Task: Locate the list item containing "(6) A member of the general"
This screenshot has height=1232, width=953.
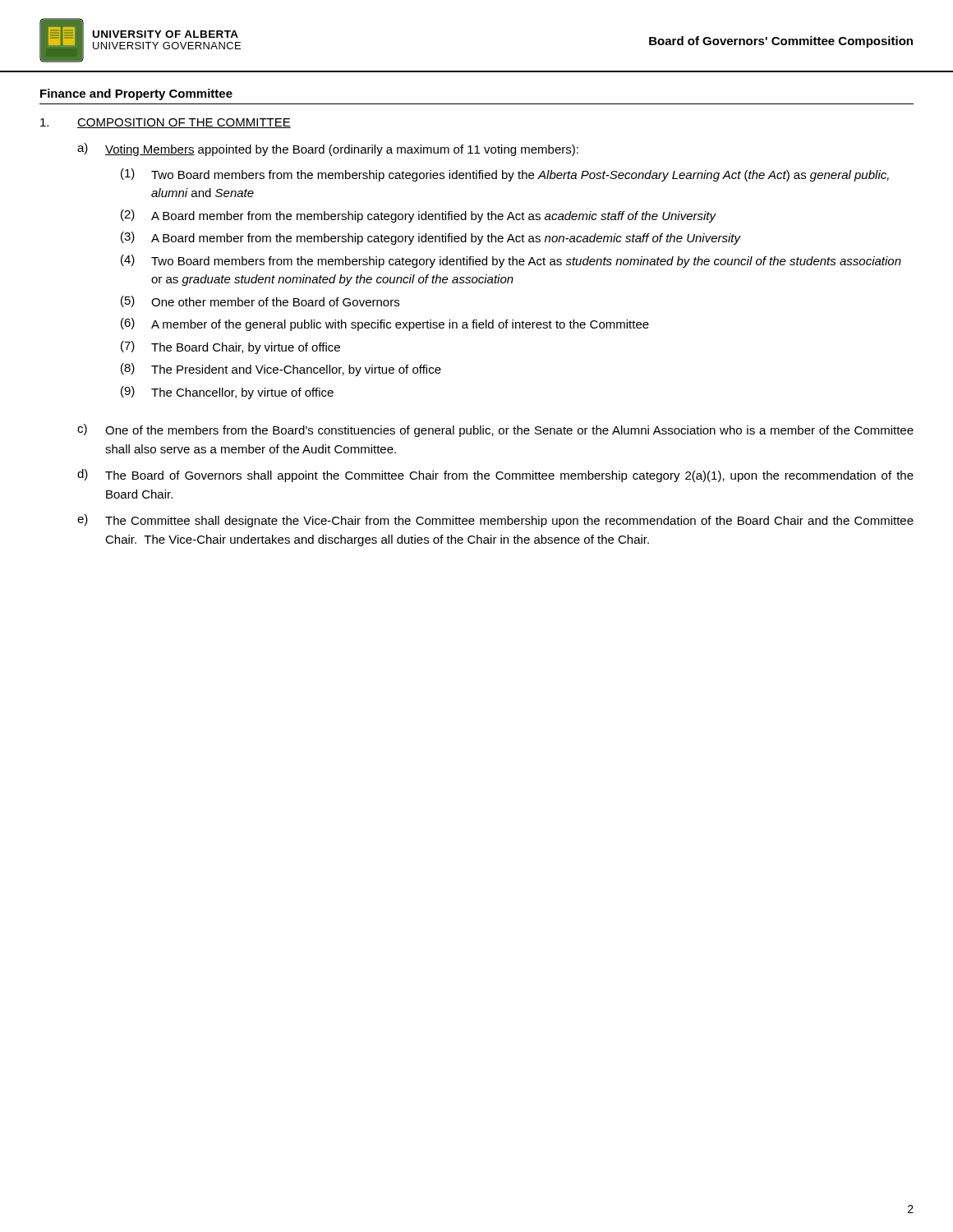Action: coord(517,325)
